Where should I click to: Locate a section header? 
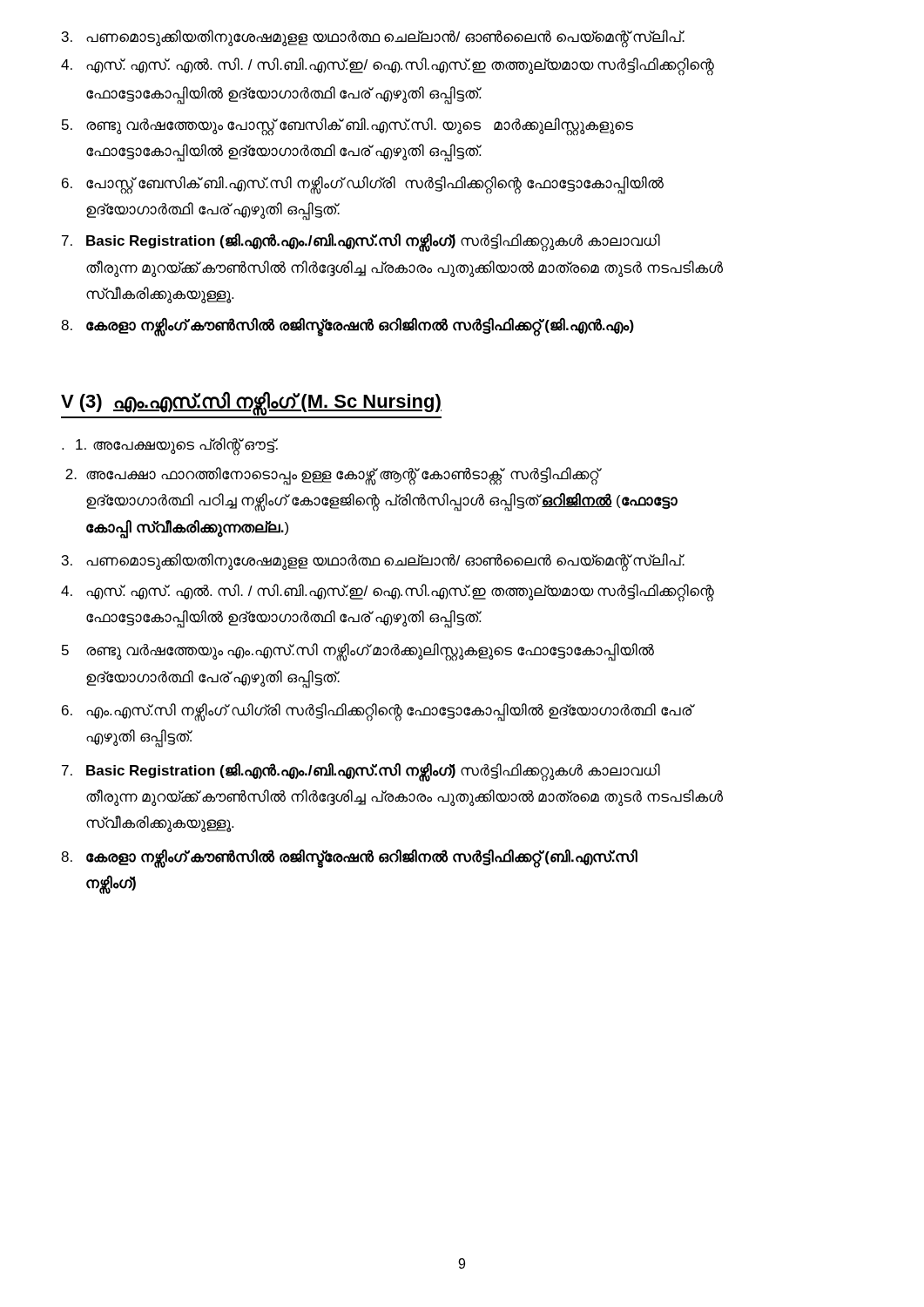251,404
